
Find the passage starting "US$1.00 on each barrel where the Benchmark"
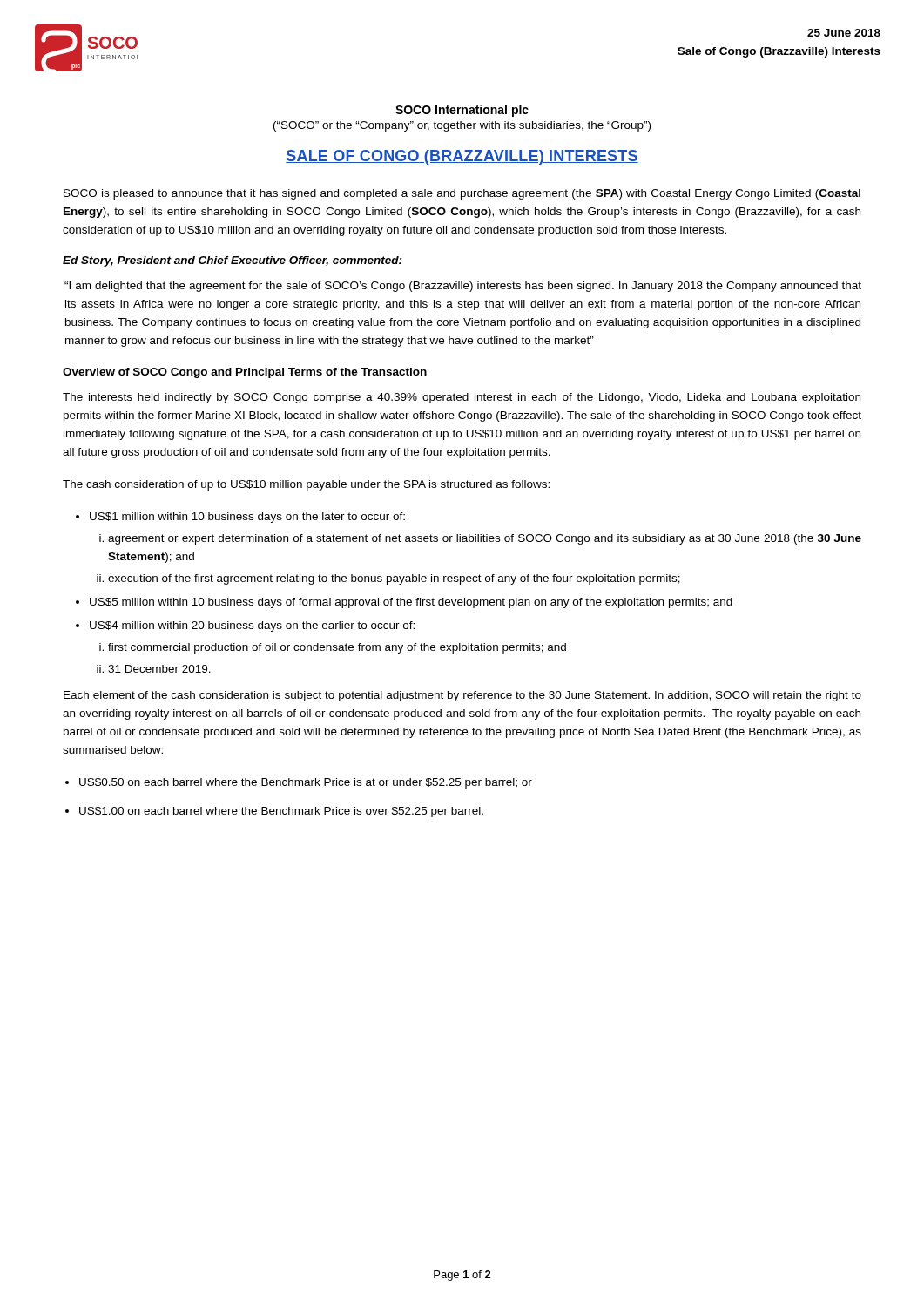point(281,811)
